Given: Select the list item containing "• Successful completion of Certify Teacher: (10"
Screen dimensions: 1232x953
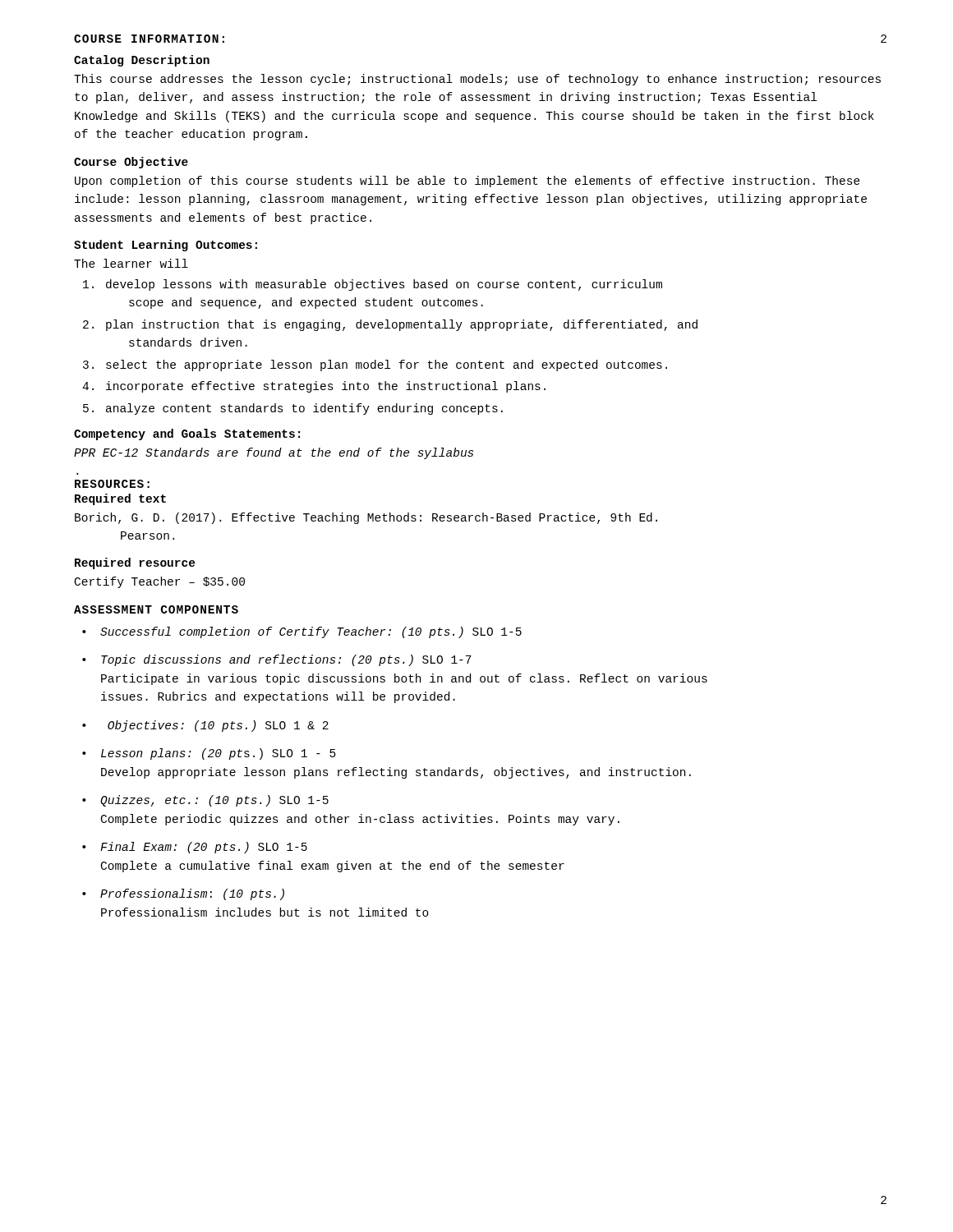Looking at the screenshot, I should click(x=301, y=633).
